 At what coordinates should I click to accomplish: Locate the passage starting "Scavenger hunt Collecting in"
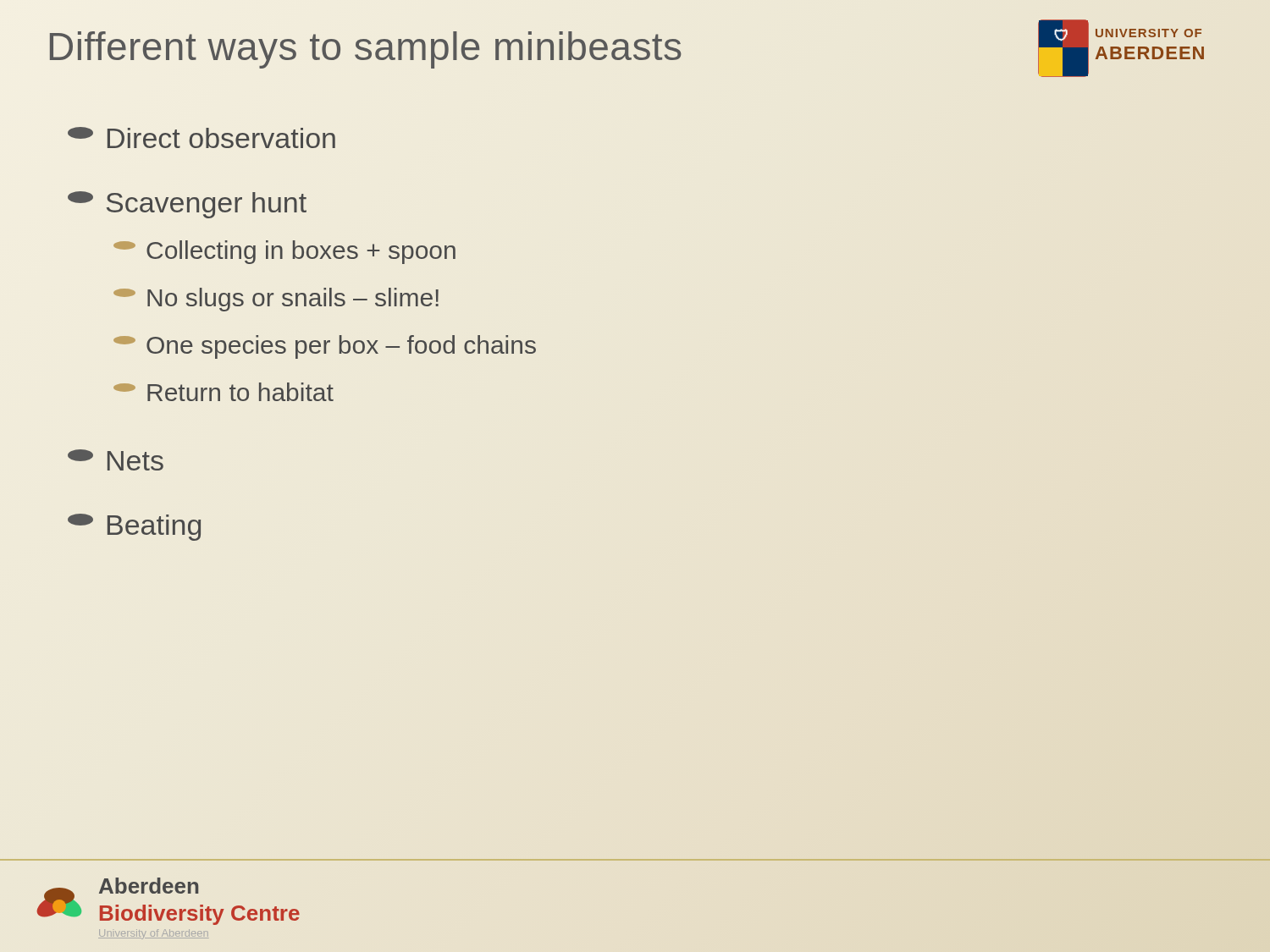[x=302, y=302]
